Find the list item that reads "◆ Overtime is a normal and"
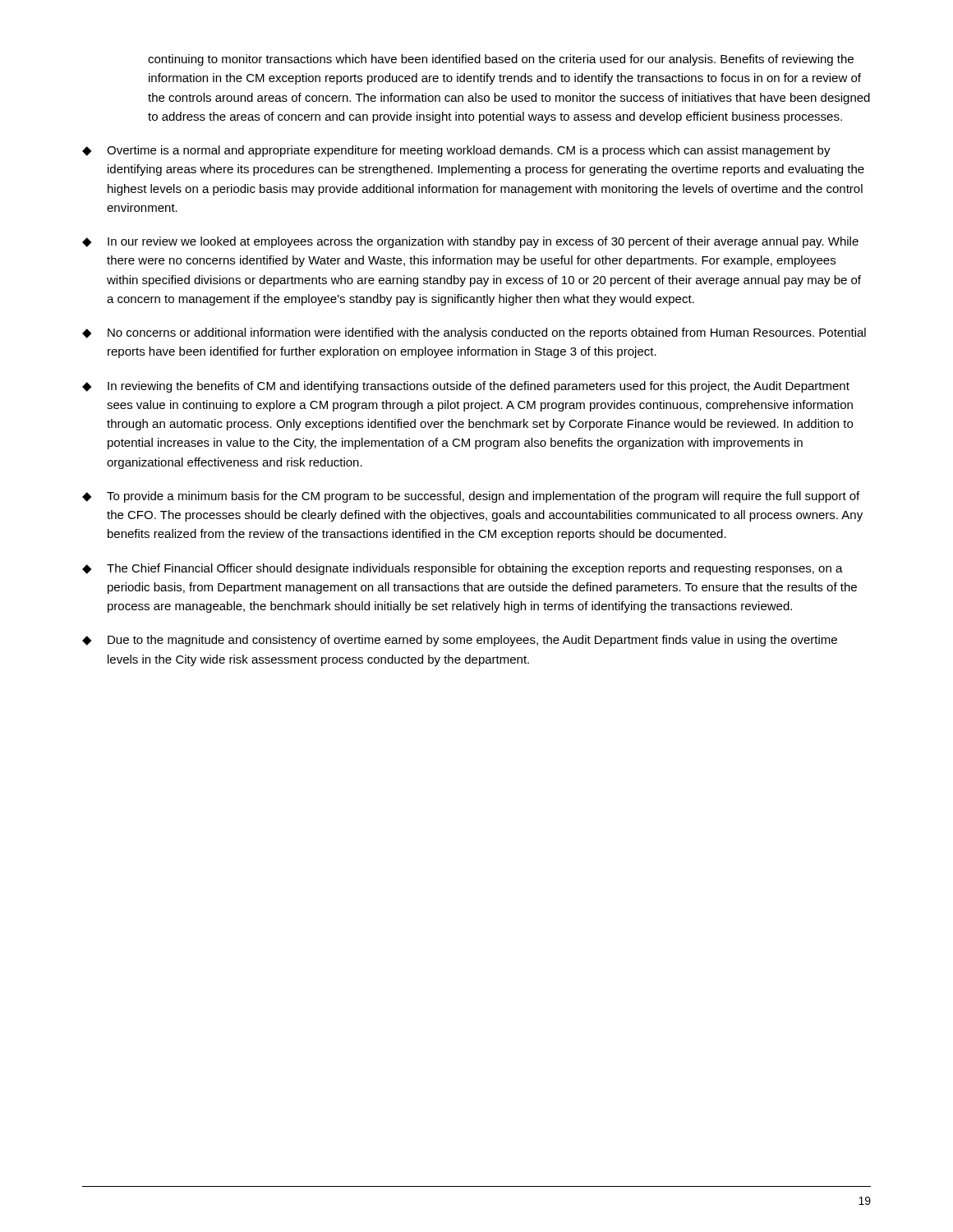953x1232 pixels. 476,179
